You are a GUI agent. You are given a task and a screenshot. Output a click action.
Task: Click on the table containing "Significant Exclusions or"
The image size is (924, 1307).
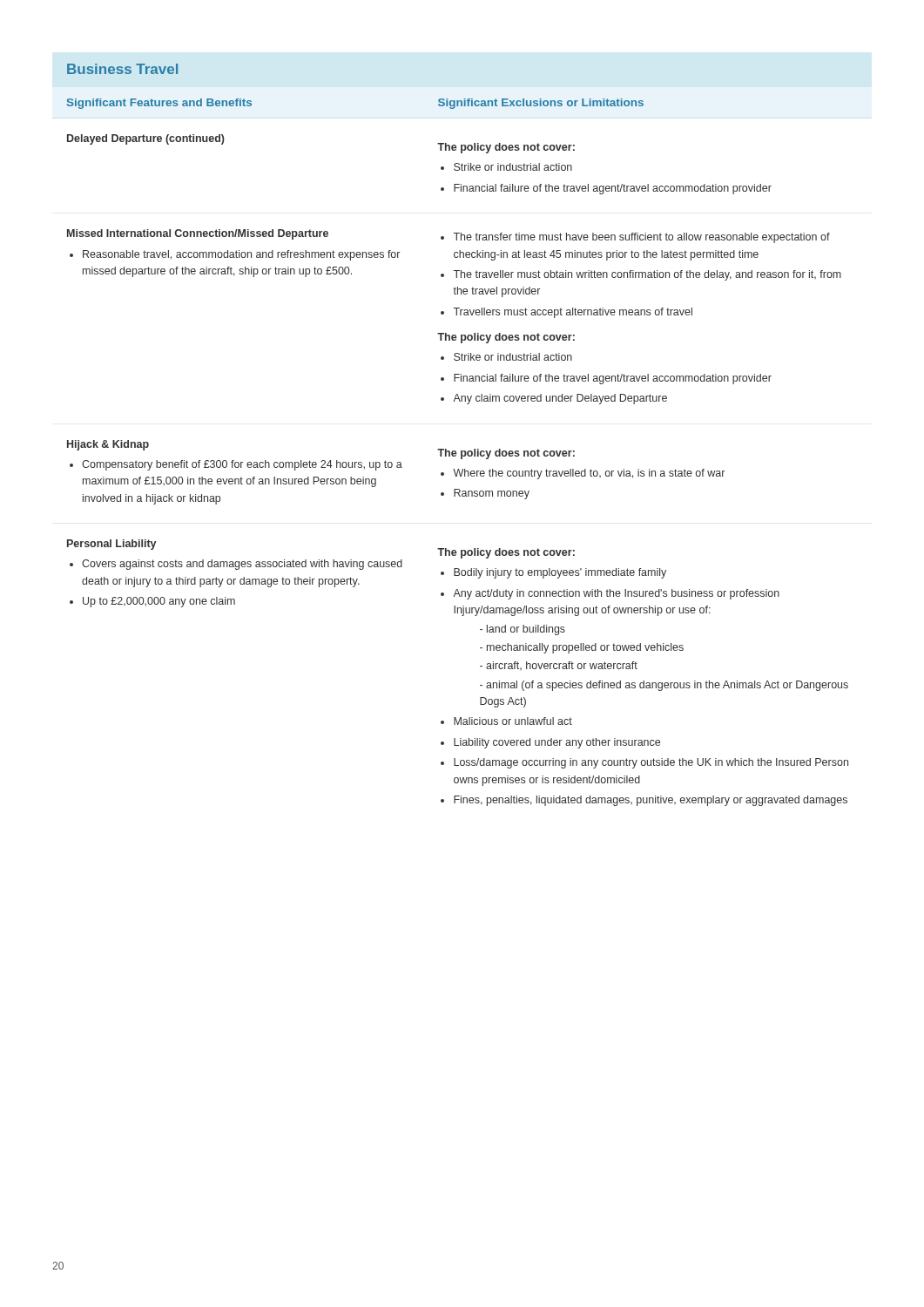[462, 456]
